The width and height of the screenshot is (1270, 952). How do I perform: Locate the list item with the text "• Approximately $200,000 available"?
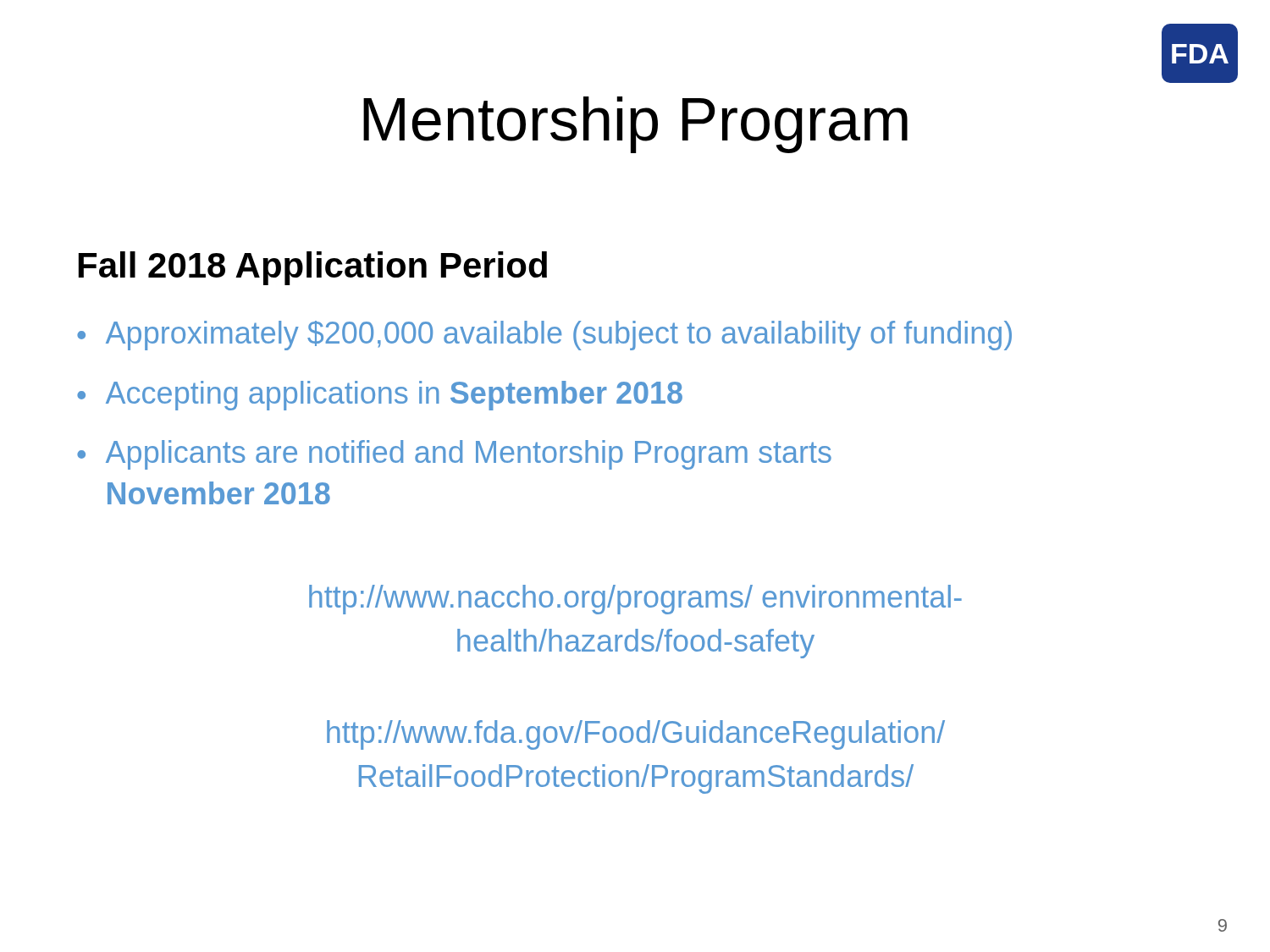click(x=545, y=334)
